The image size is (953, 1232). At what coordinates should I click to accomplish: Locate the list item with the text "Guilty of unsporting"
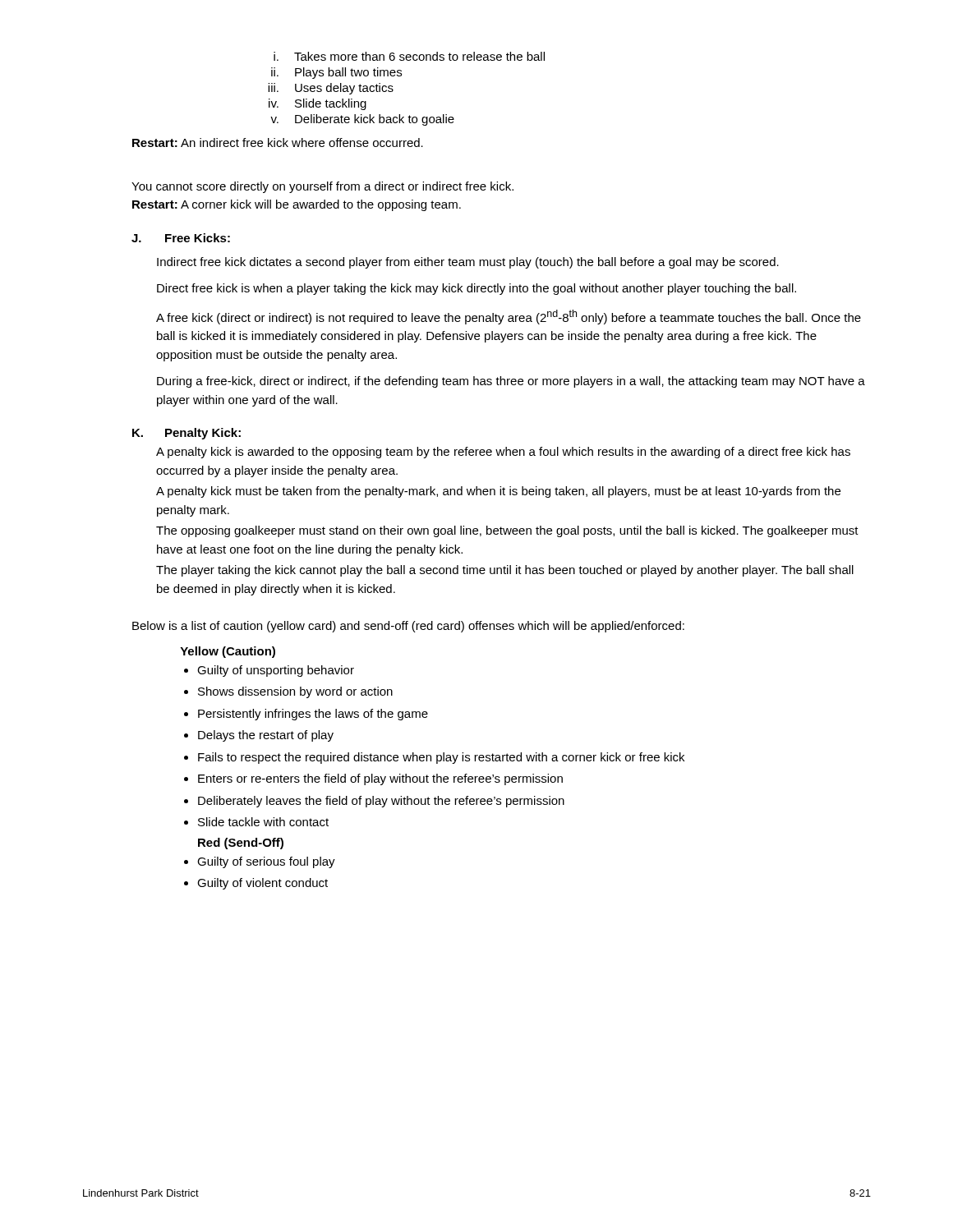[276, 671]
